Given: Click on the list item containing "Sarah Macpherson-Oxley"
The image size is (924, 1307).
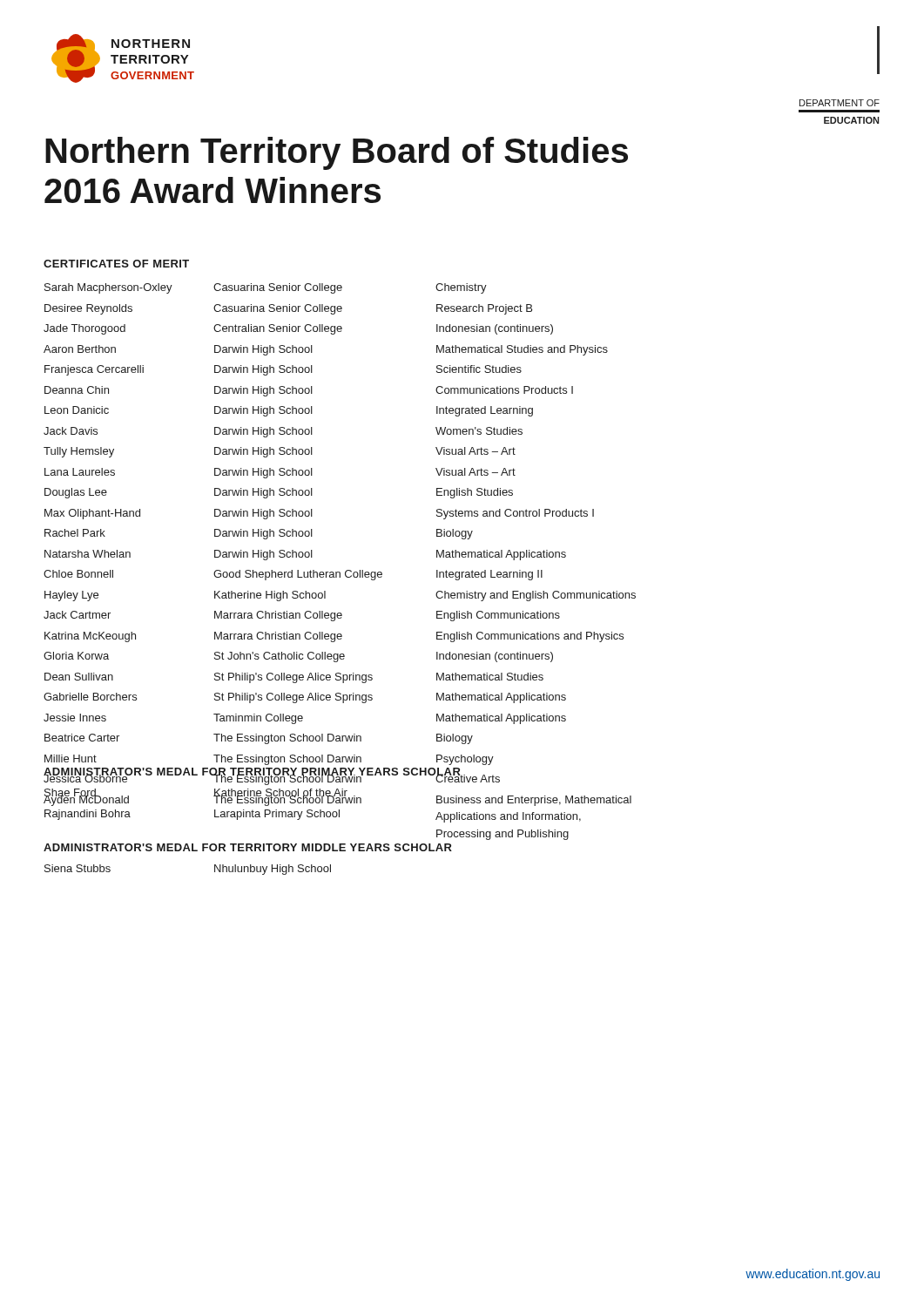Looking at the screenshot, I should pos(108,287).
